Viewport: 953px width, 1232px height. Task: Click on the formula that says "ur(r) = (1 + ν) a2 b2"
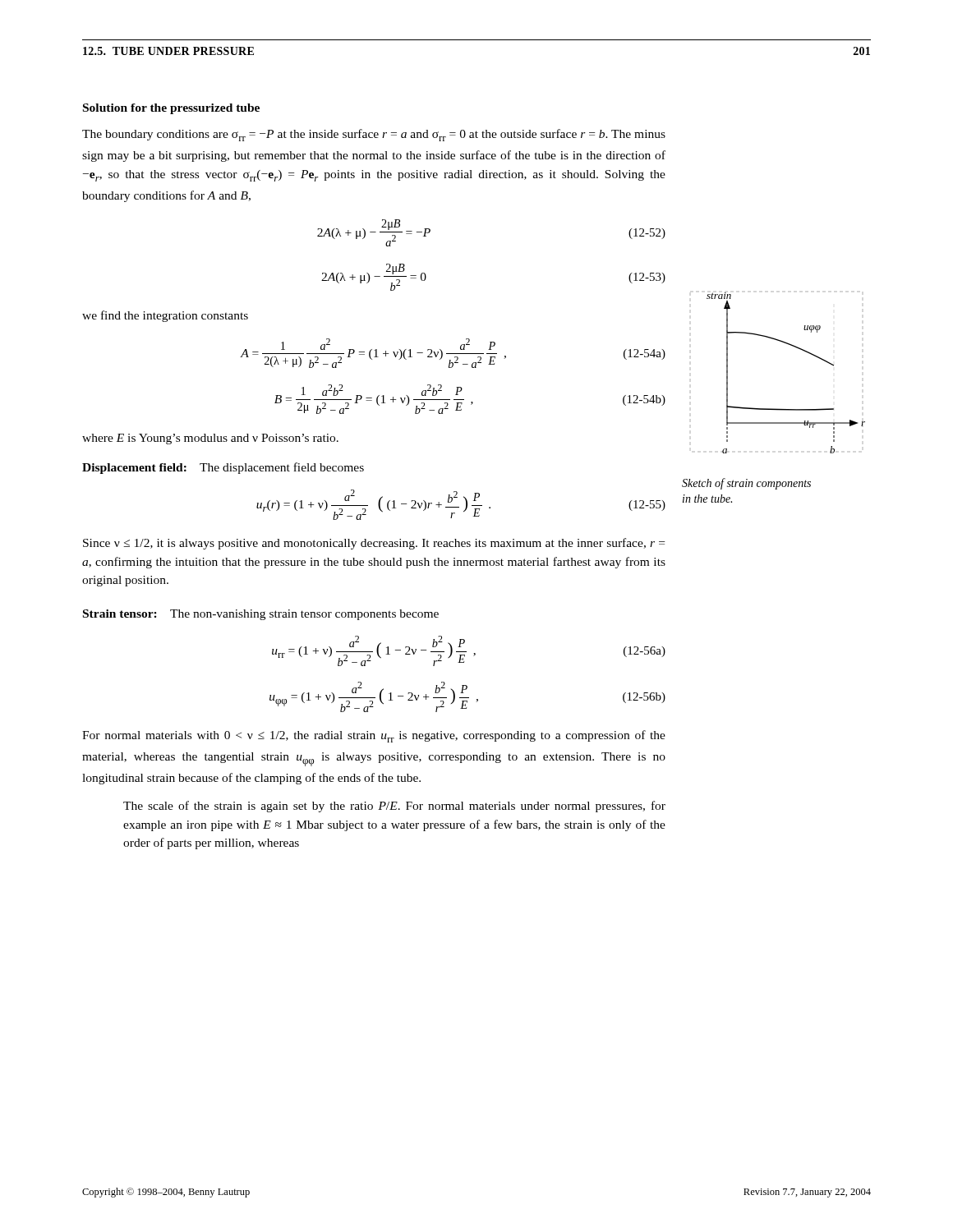pyautogui.click(x=461, y=505)
